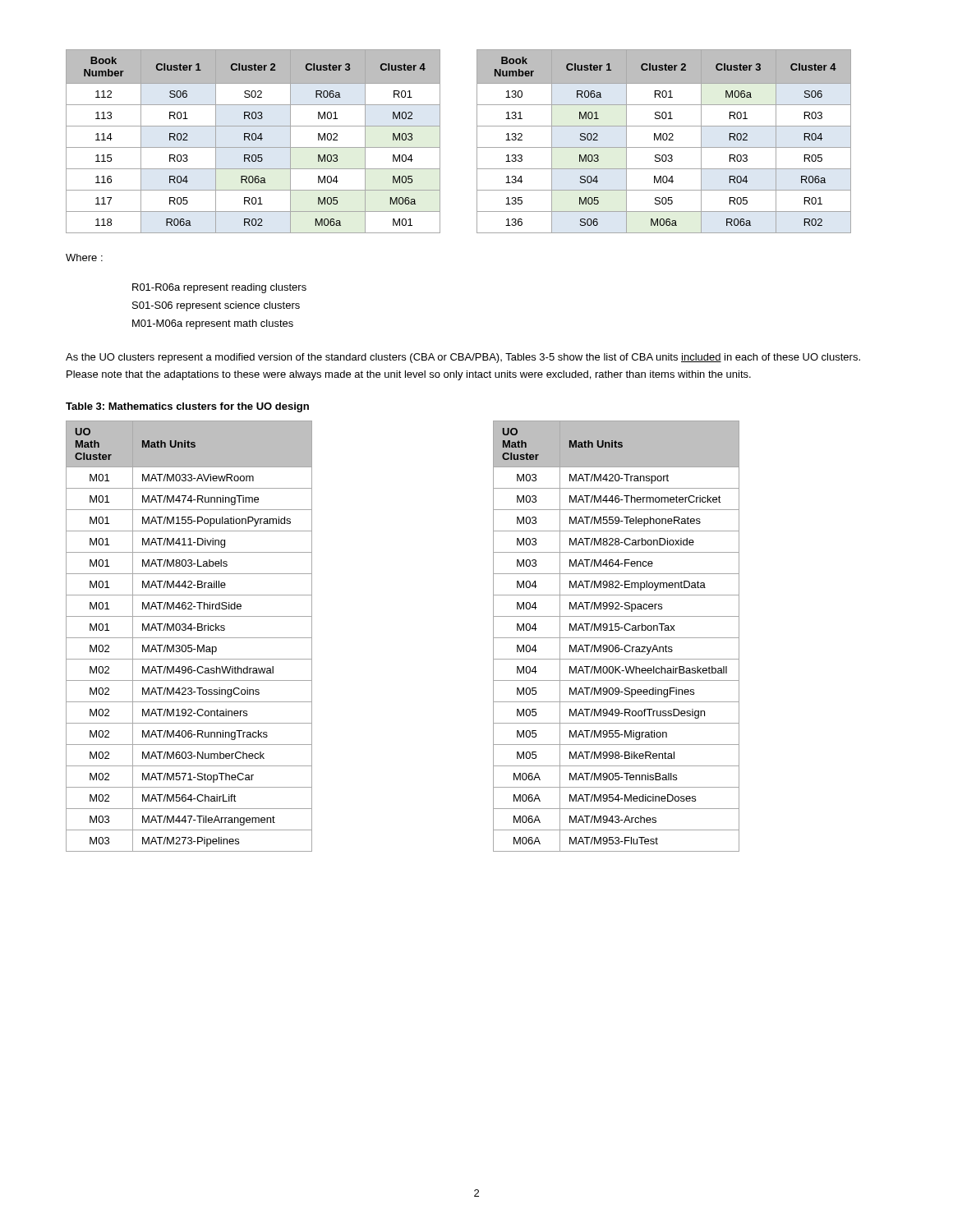Locate the passage starting "S01-S06 represent science"
This screenshot has height=1232, width=953.
[x=216, y=305]
